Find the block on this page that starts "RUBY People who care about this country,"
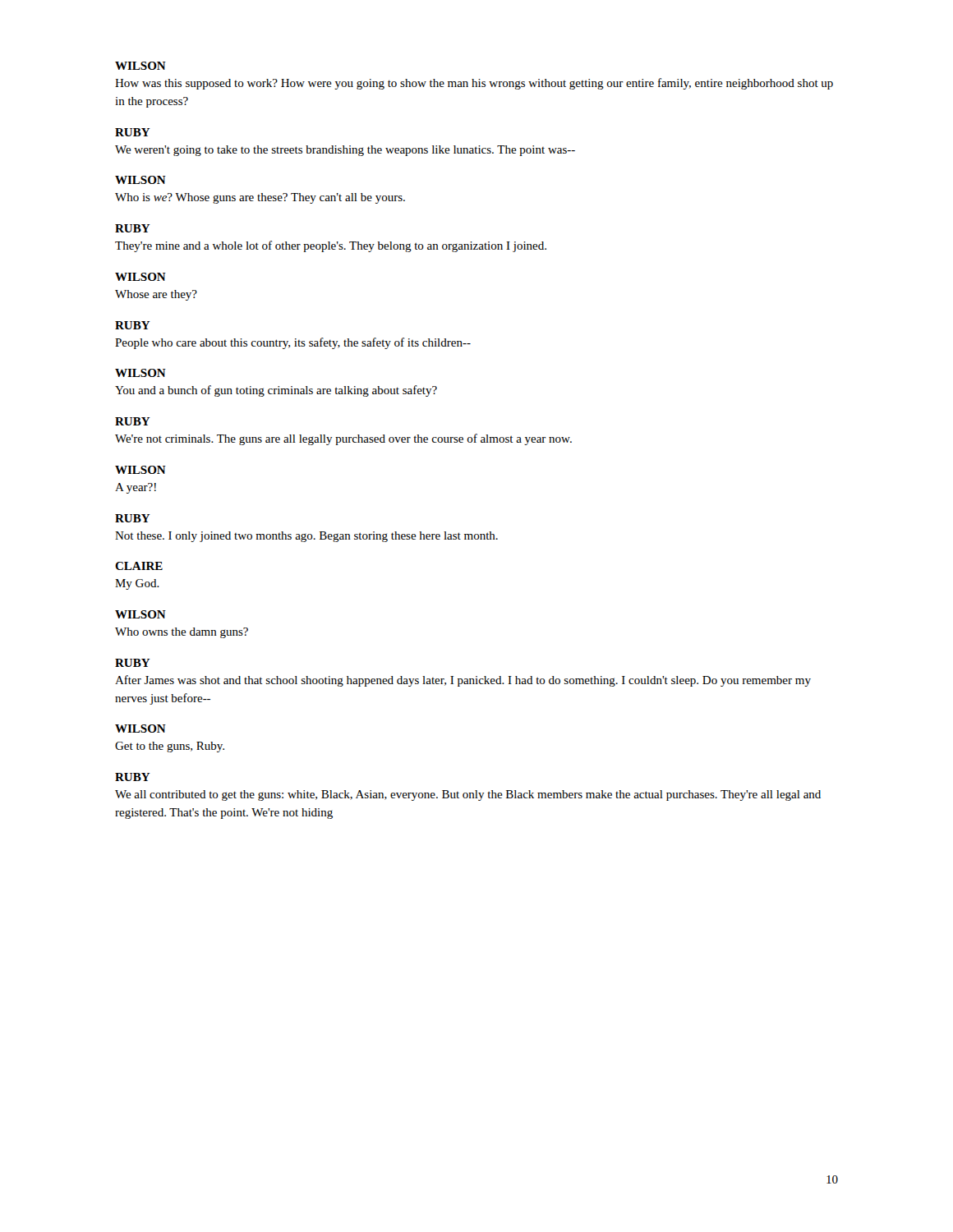This screenshot has width=953, height=1232. click(476, 335)
